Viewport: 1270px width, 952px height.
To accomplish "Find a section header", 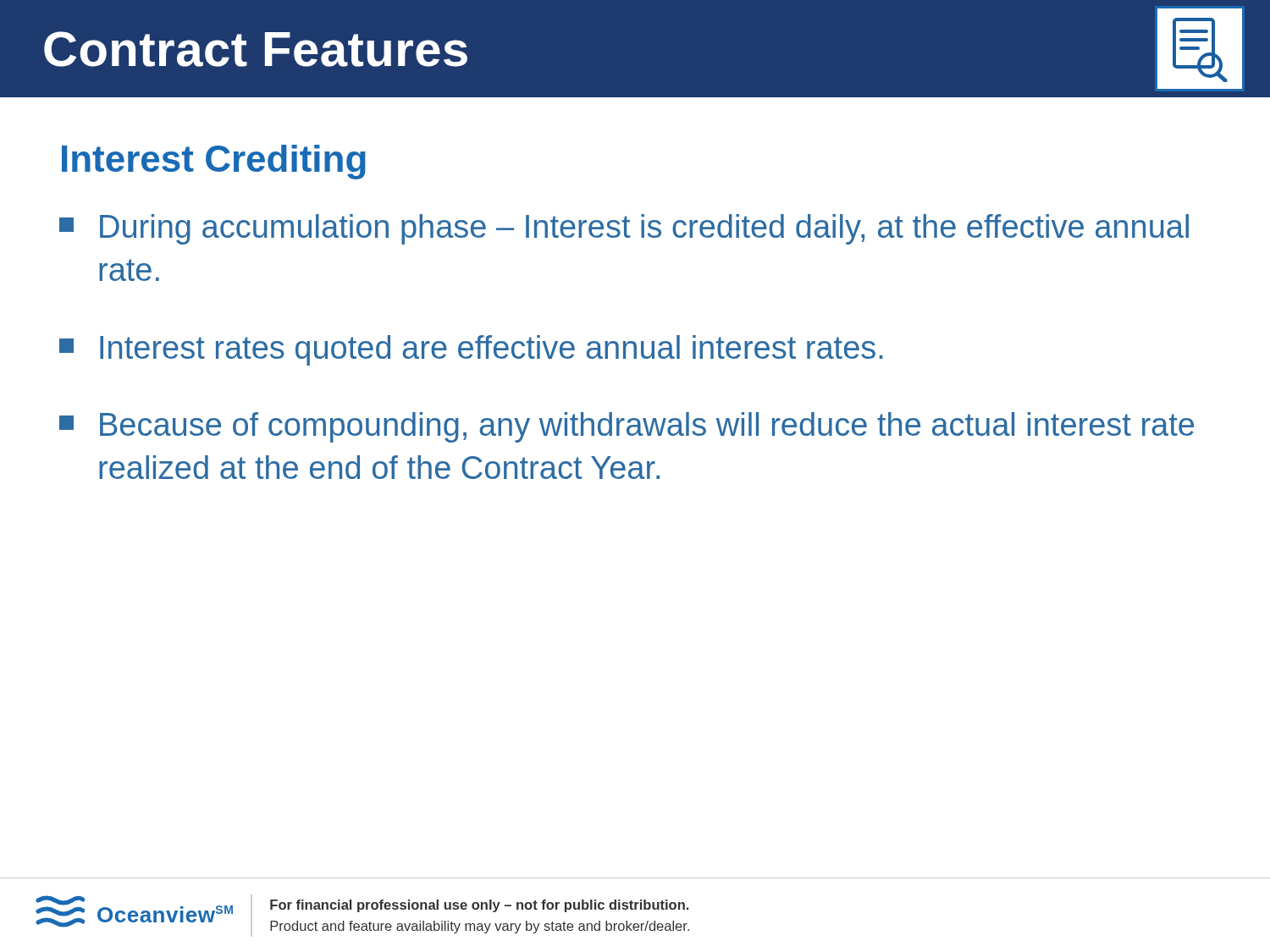I will point(213,159).
